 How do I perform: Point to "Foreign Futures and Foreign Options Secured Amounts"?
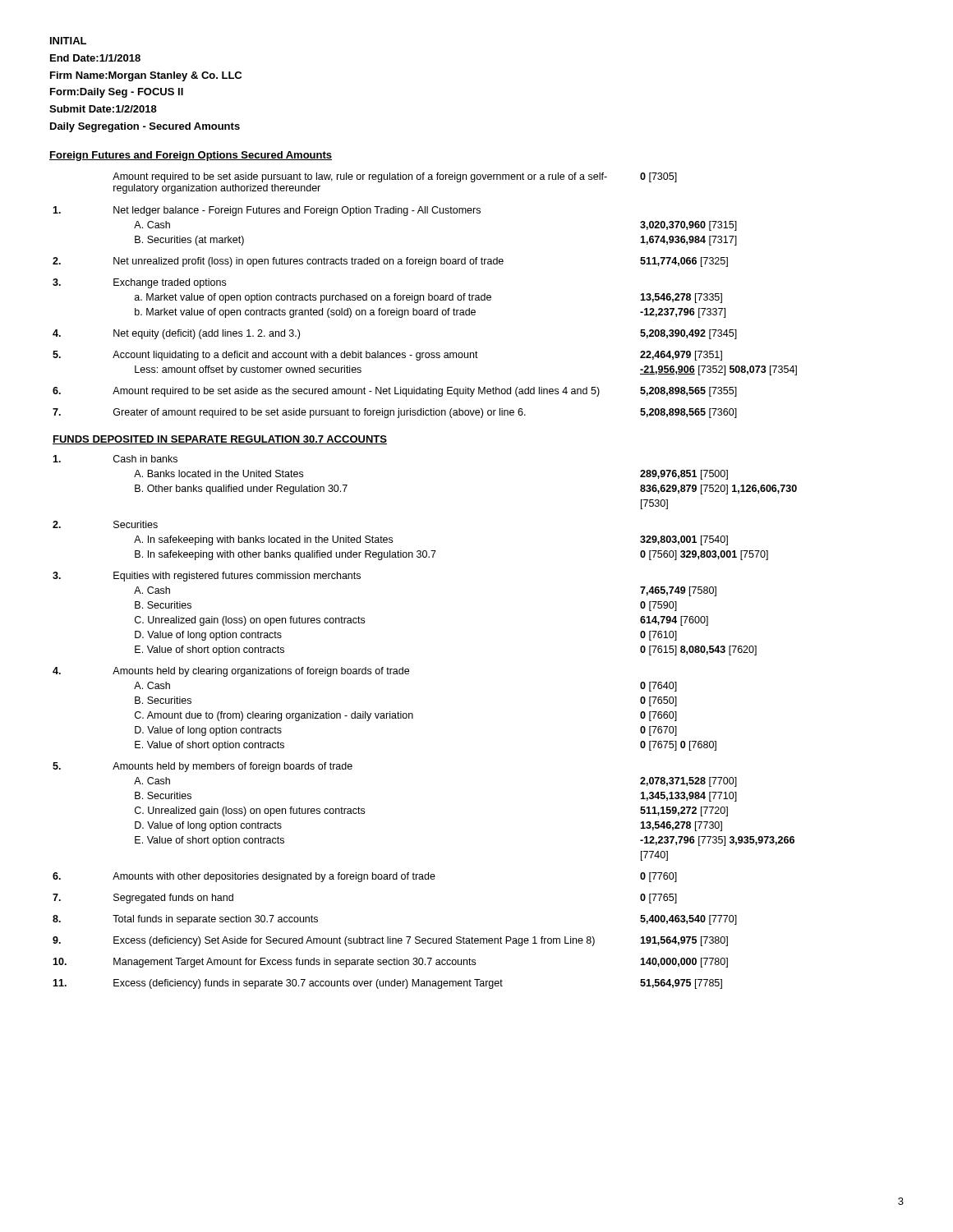pyautogui.click(x=191, y=155)
